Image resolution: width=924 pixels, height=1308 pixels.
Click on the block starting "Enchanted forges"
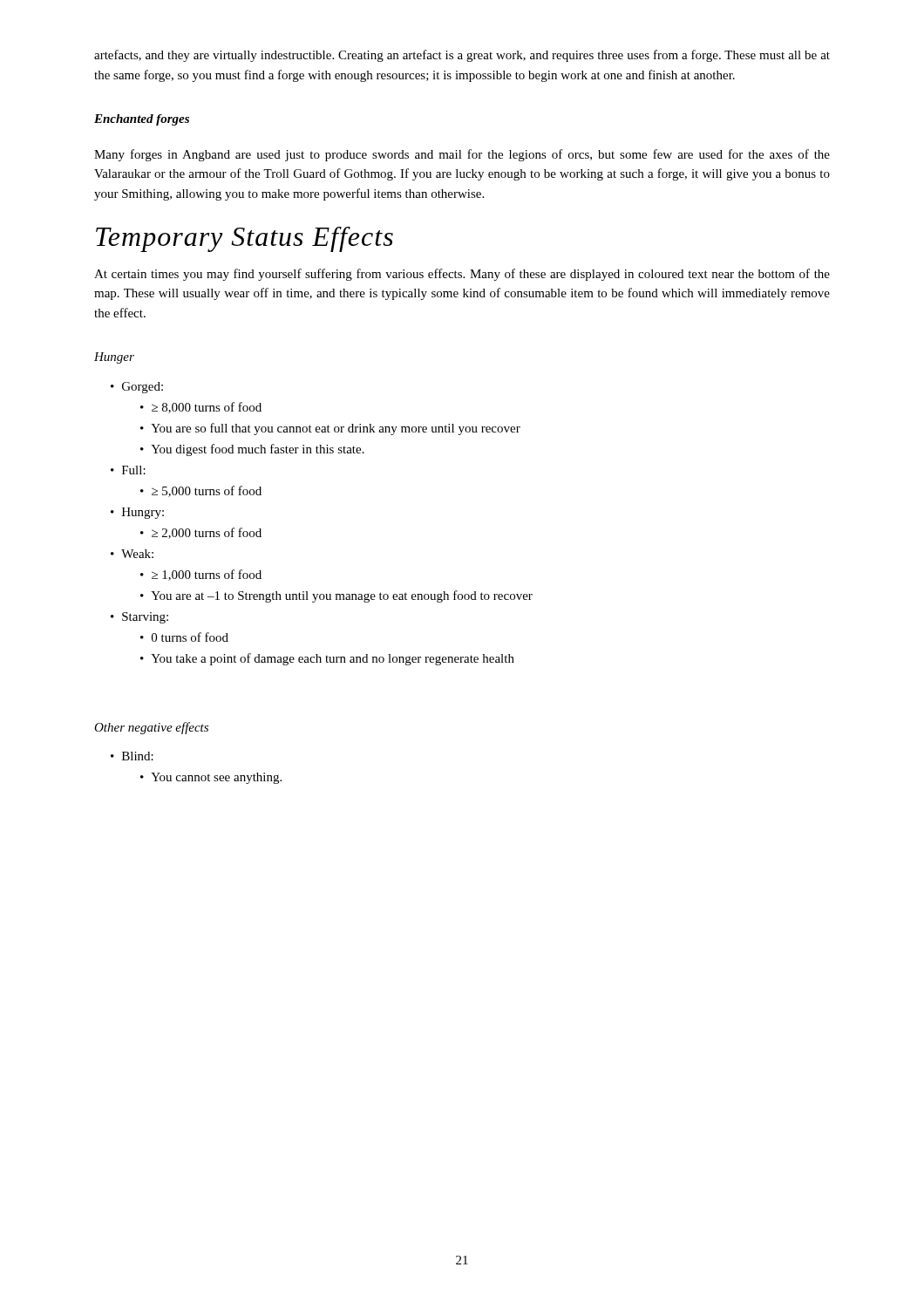pos(142,120)
